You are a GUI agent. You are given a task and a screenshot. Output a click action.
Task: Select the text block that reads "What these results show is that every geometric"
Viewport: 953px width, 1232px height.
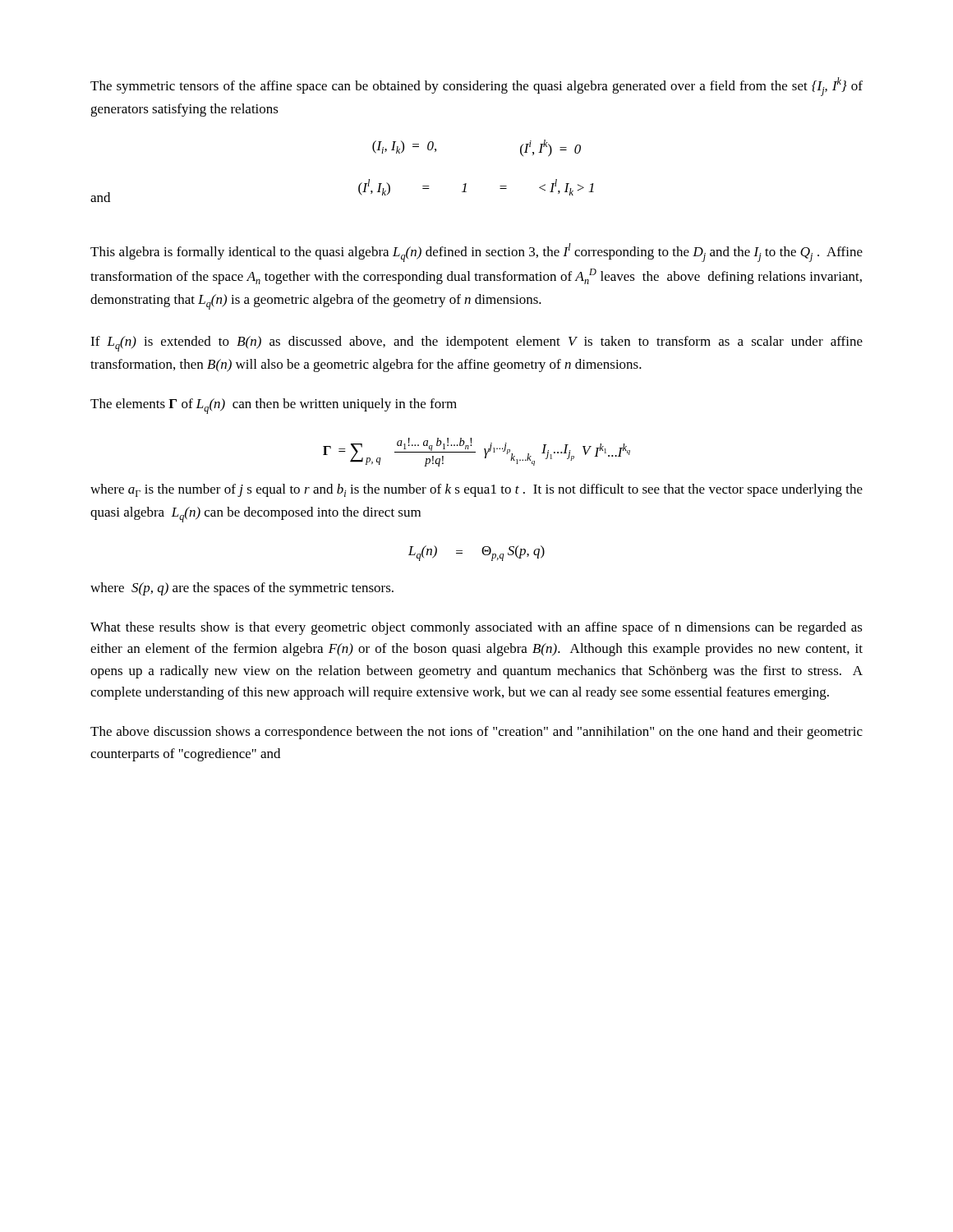(x=476, y=660)
